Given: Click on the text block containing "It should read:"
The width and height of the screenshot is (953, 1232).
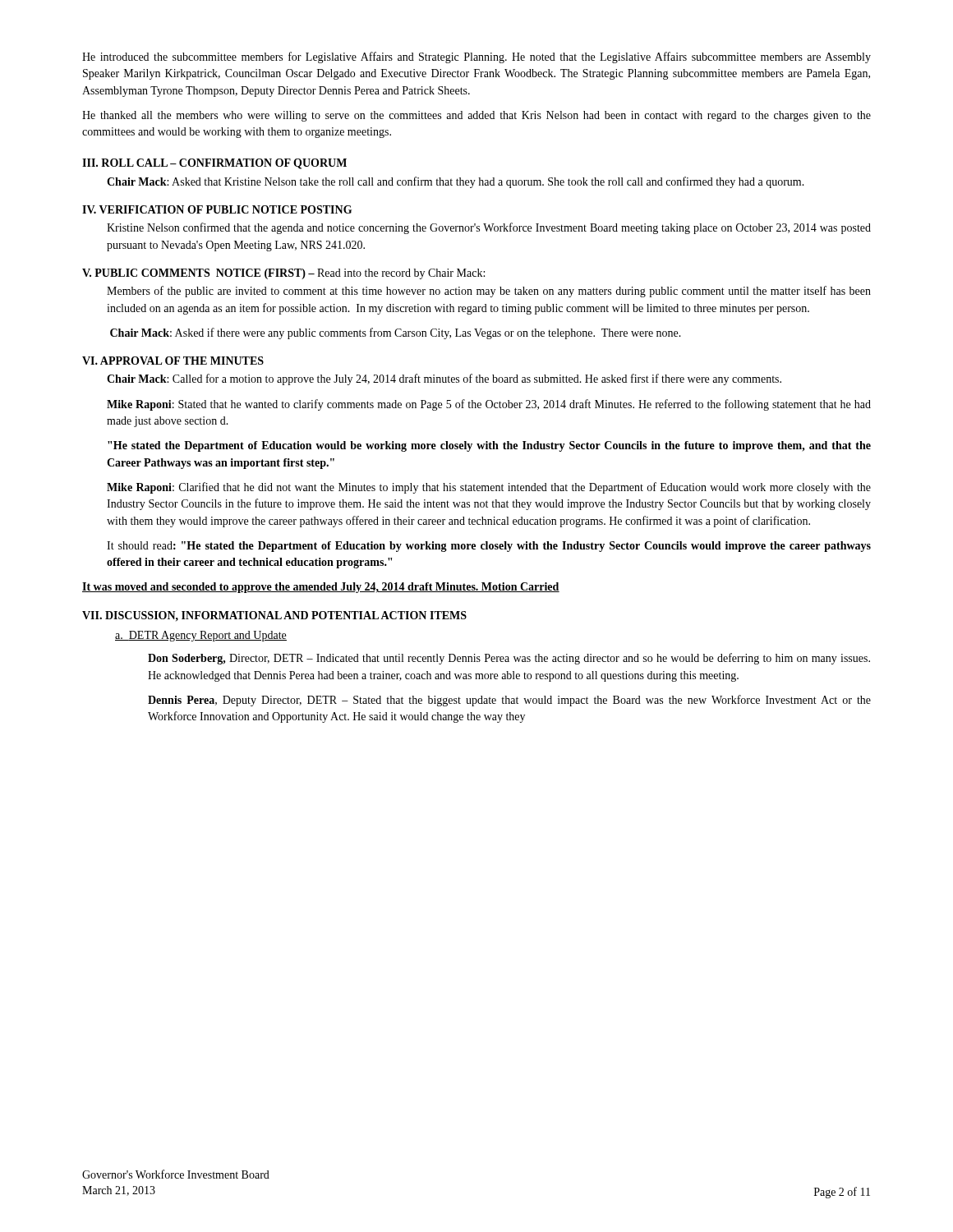Looking at the screenshot, I should 489,555.
